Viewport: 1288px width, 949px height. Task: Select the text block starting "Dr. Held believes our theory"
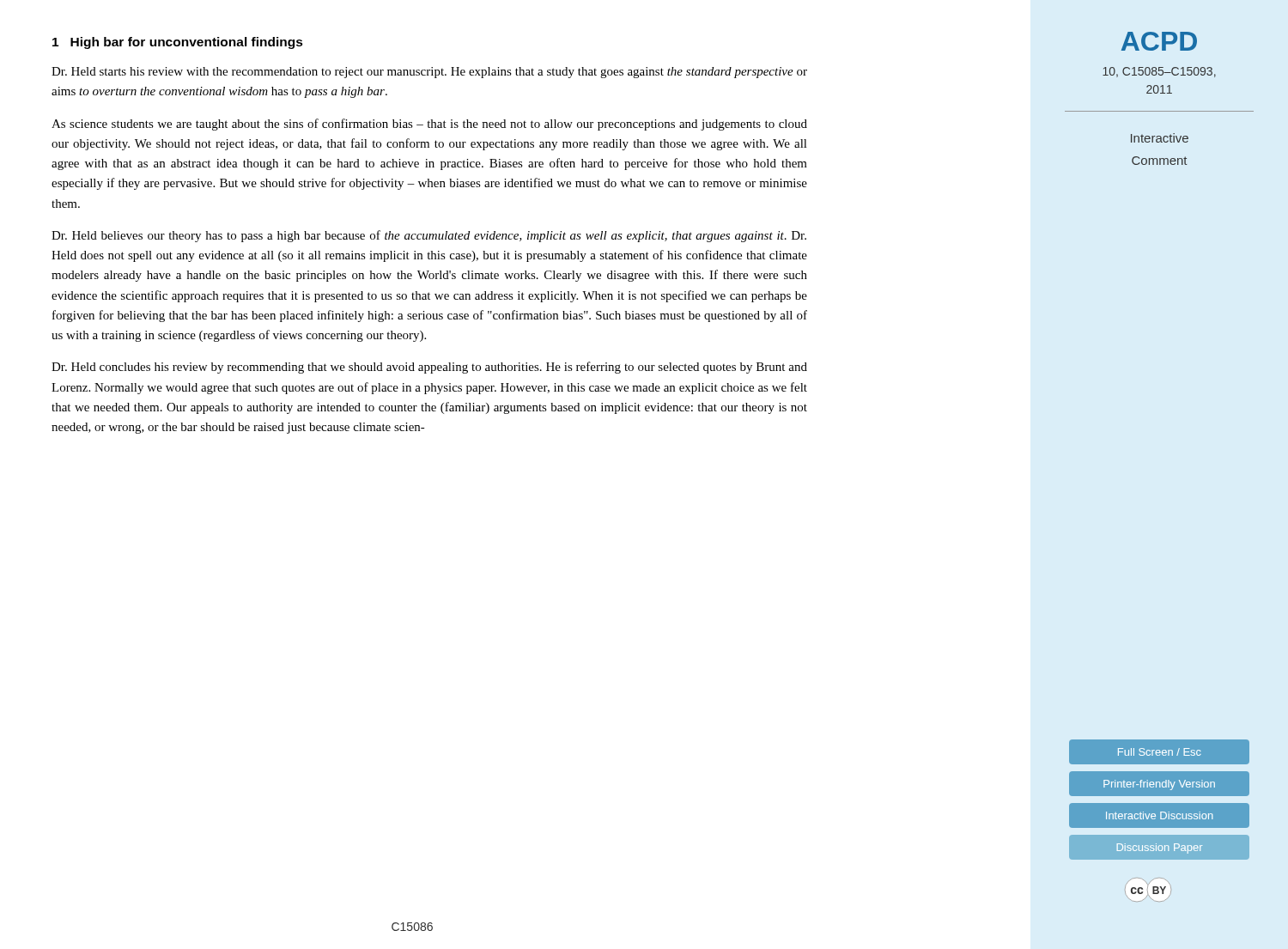[429, 285]
